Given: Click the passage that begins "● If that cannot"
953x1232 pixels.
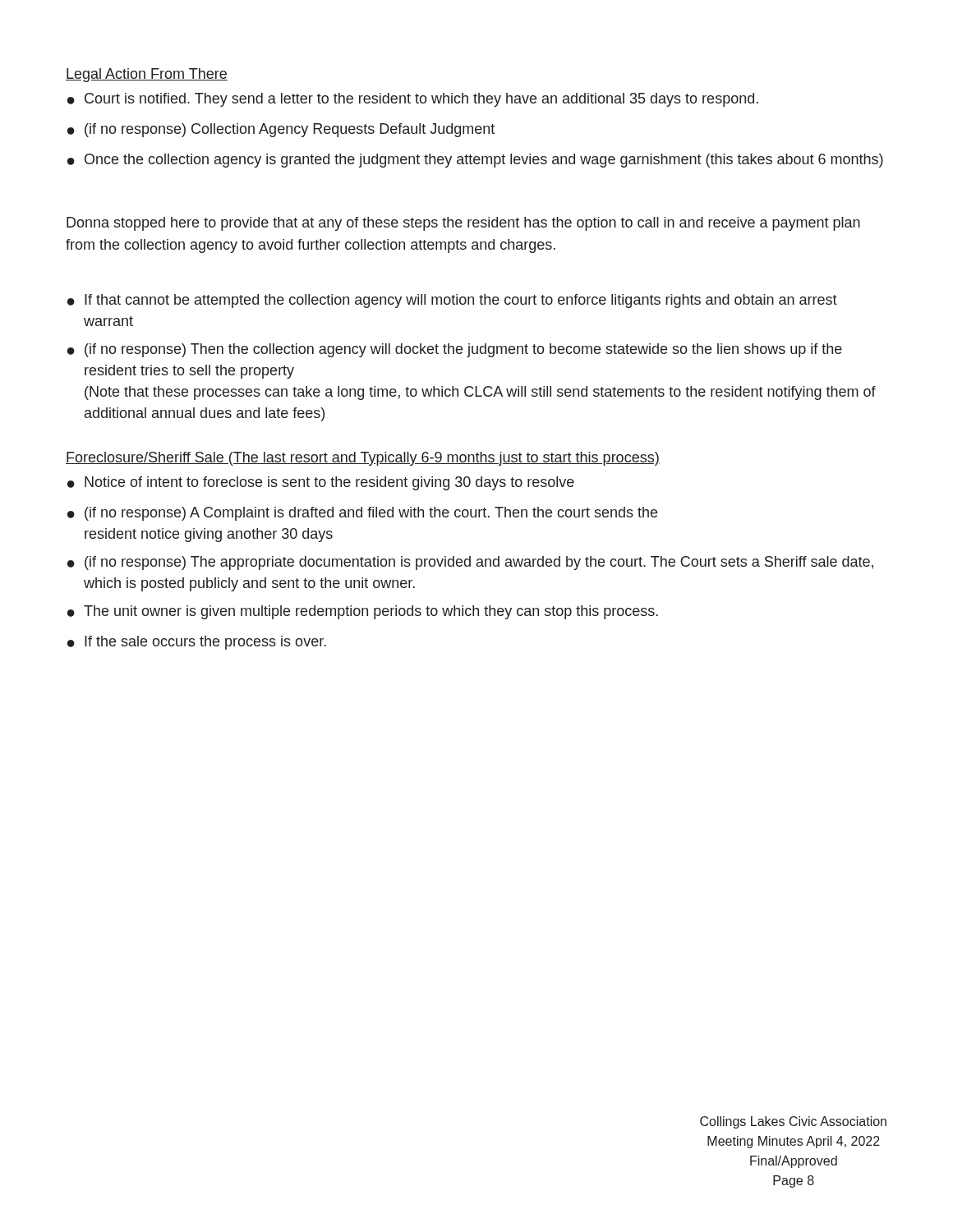Looking at the screenshot, I should 476,311.
